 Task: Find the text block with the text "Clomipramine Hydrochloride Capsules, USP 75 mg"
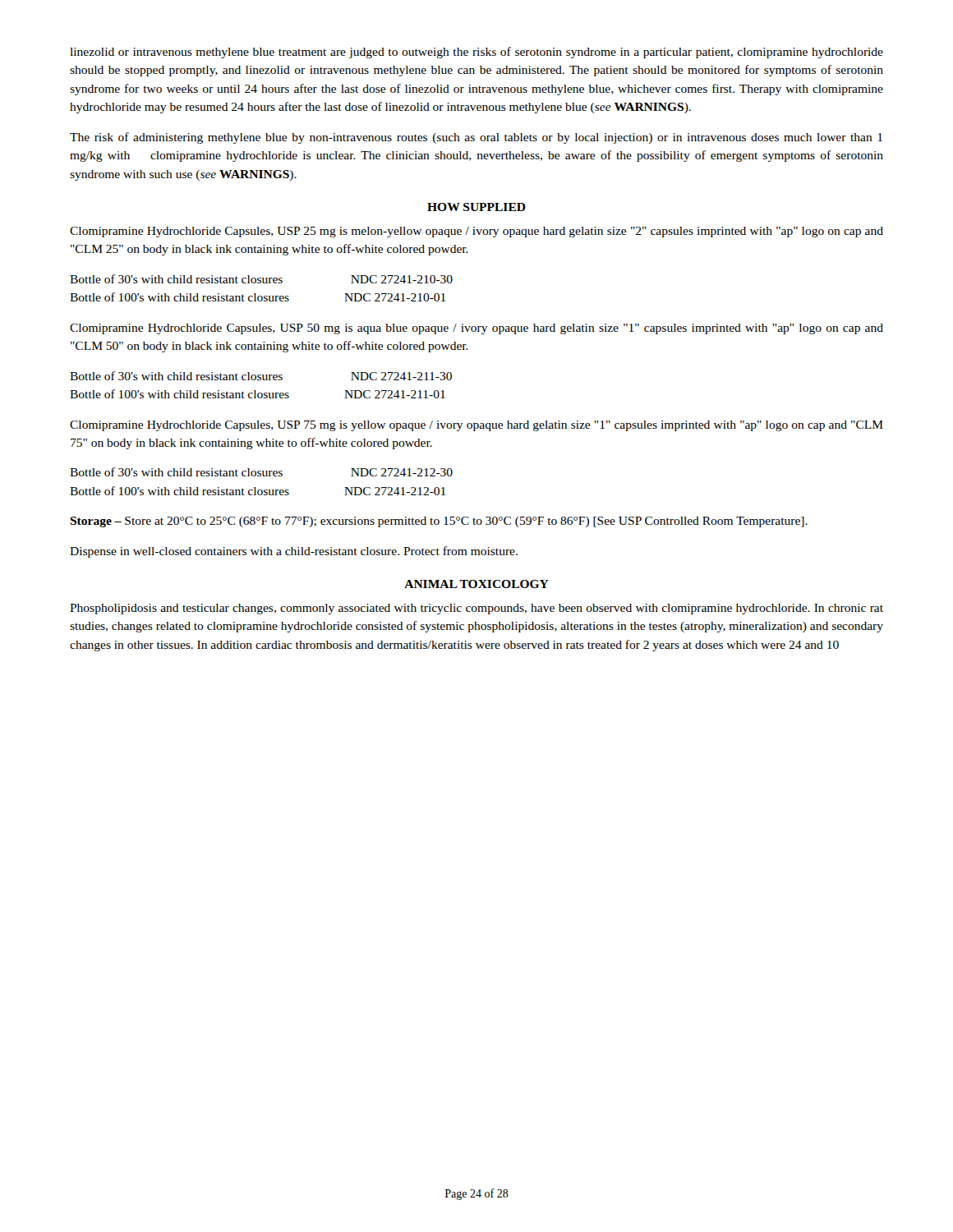[476, 434]
